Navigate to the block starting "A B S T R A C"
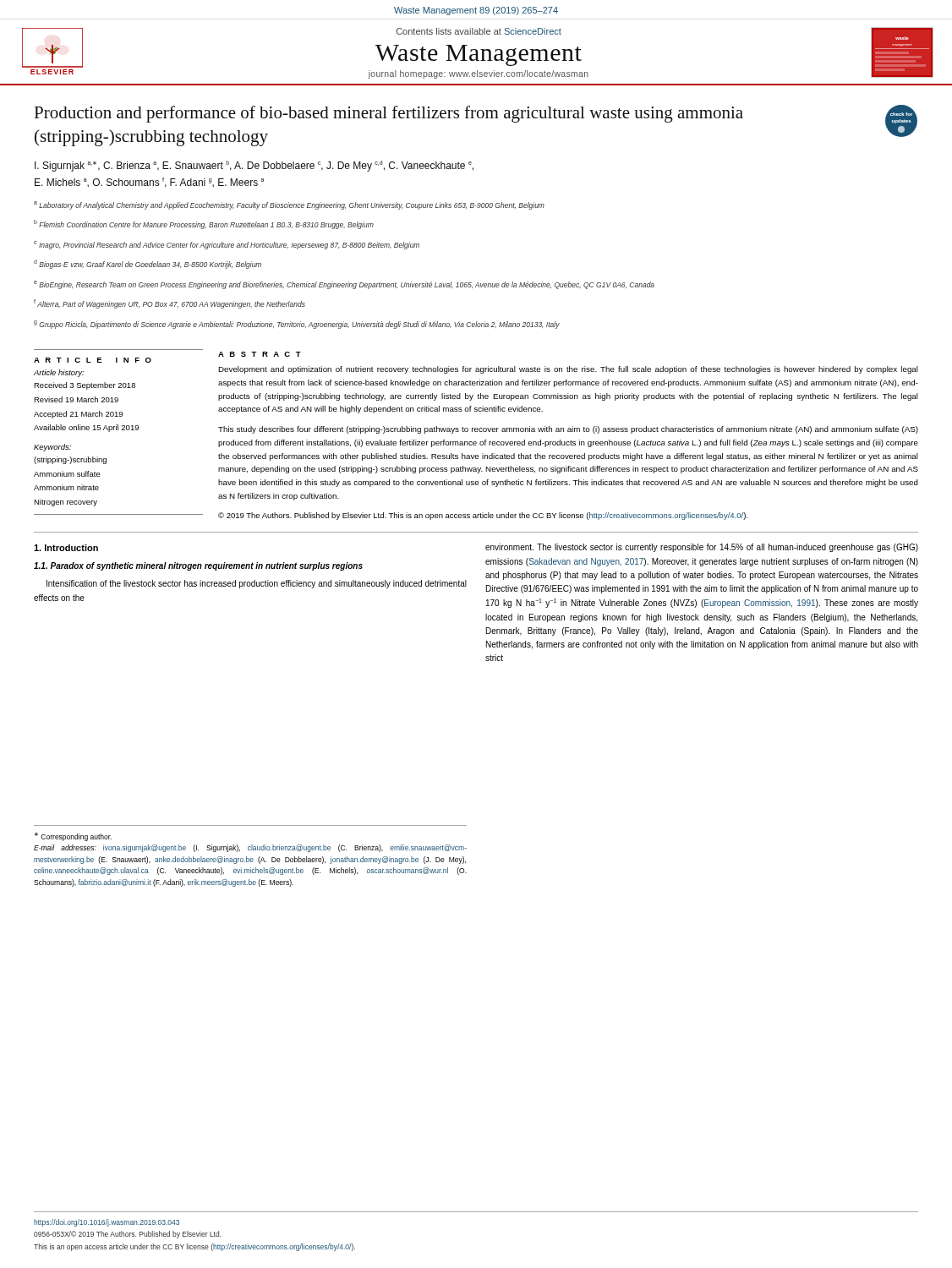 click(x=260, y=354)
